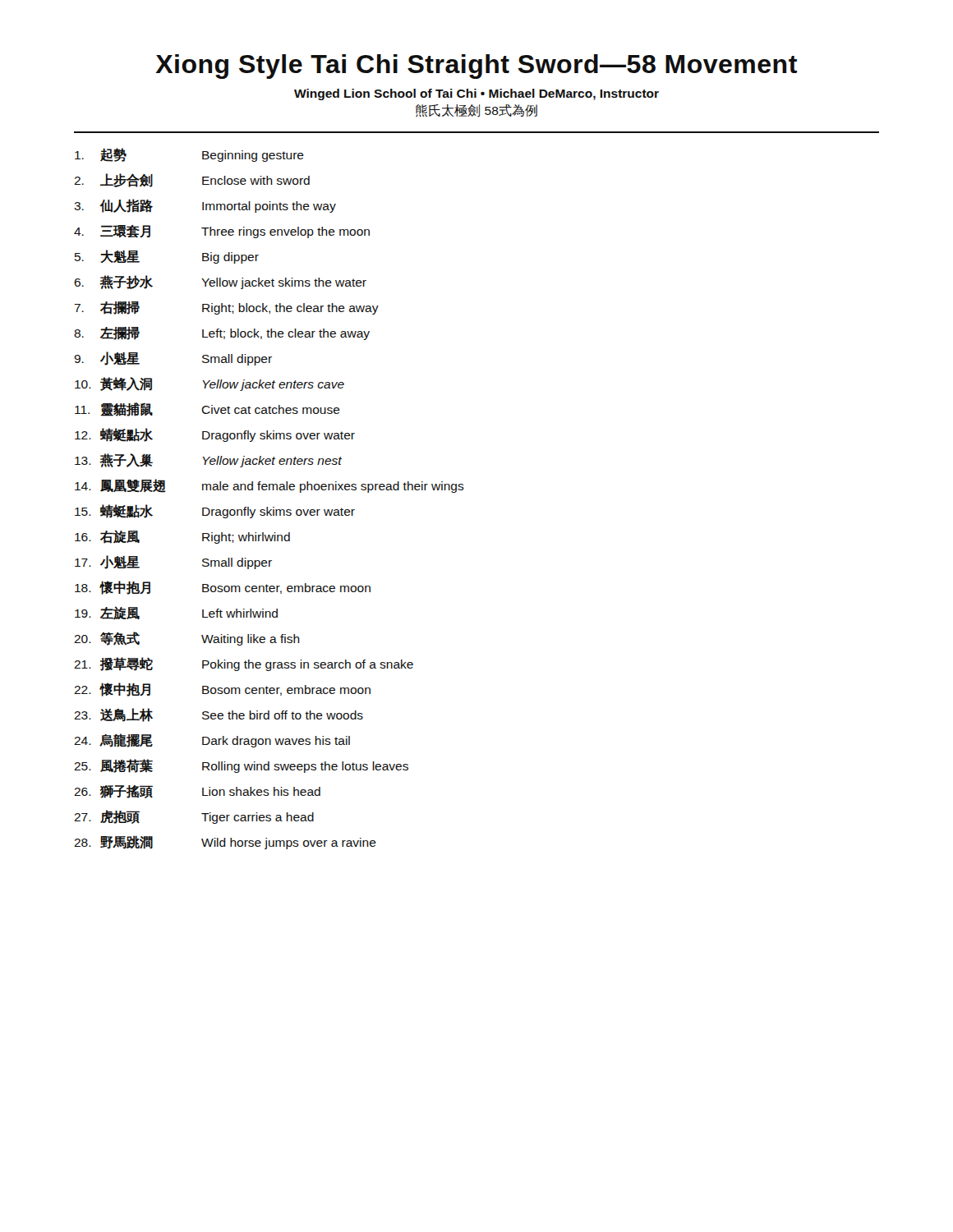This screenshot has width=953, height=1232.
Task: Click on the list item that says "25. 風捲荷葉 Rolling wind sweeps the lotus leaves"
Action: point(241,766)
